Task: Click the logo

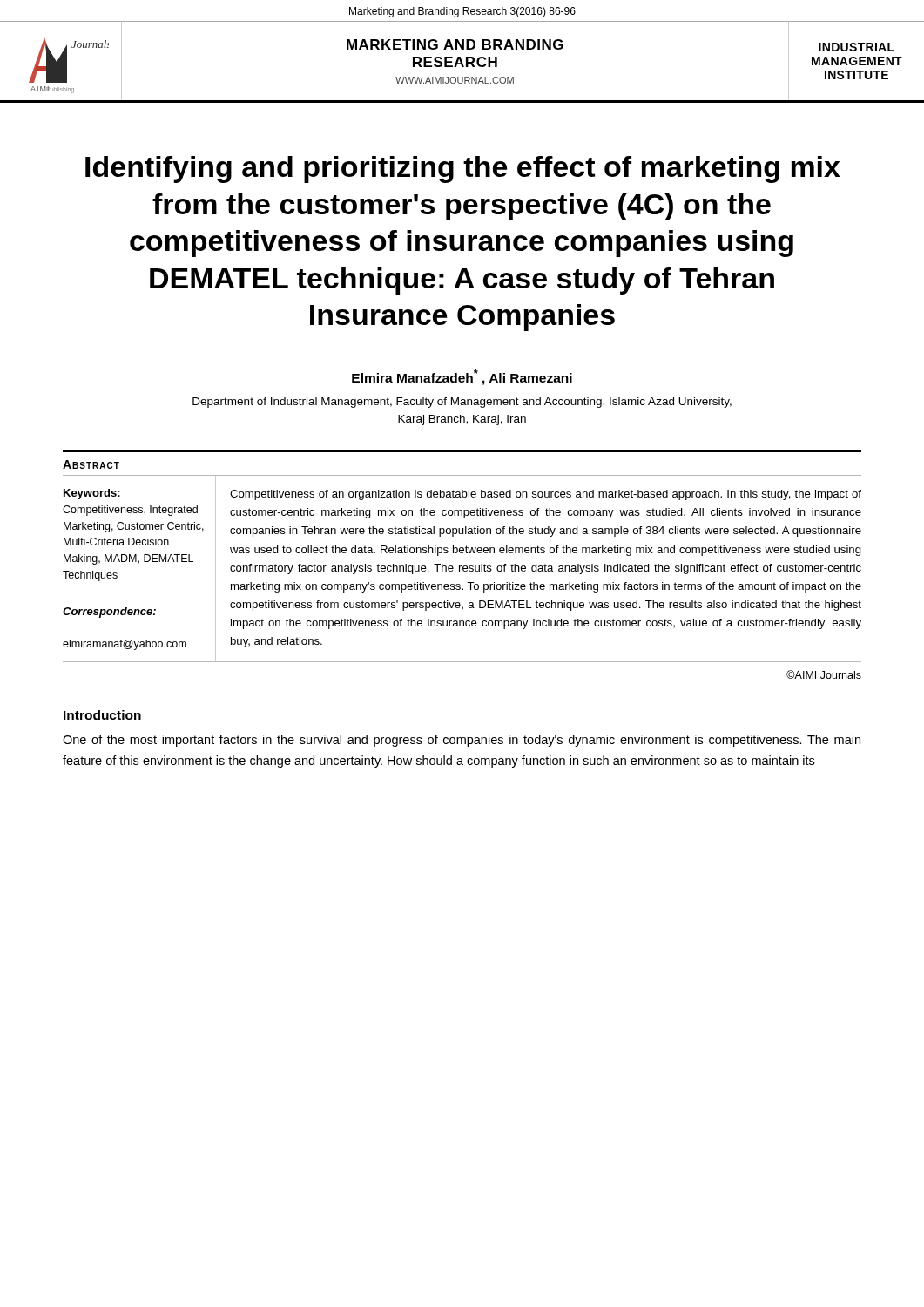Action: (x=61, y=61)
